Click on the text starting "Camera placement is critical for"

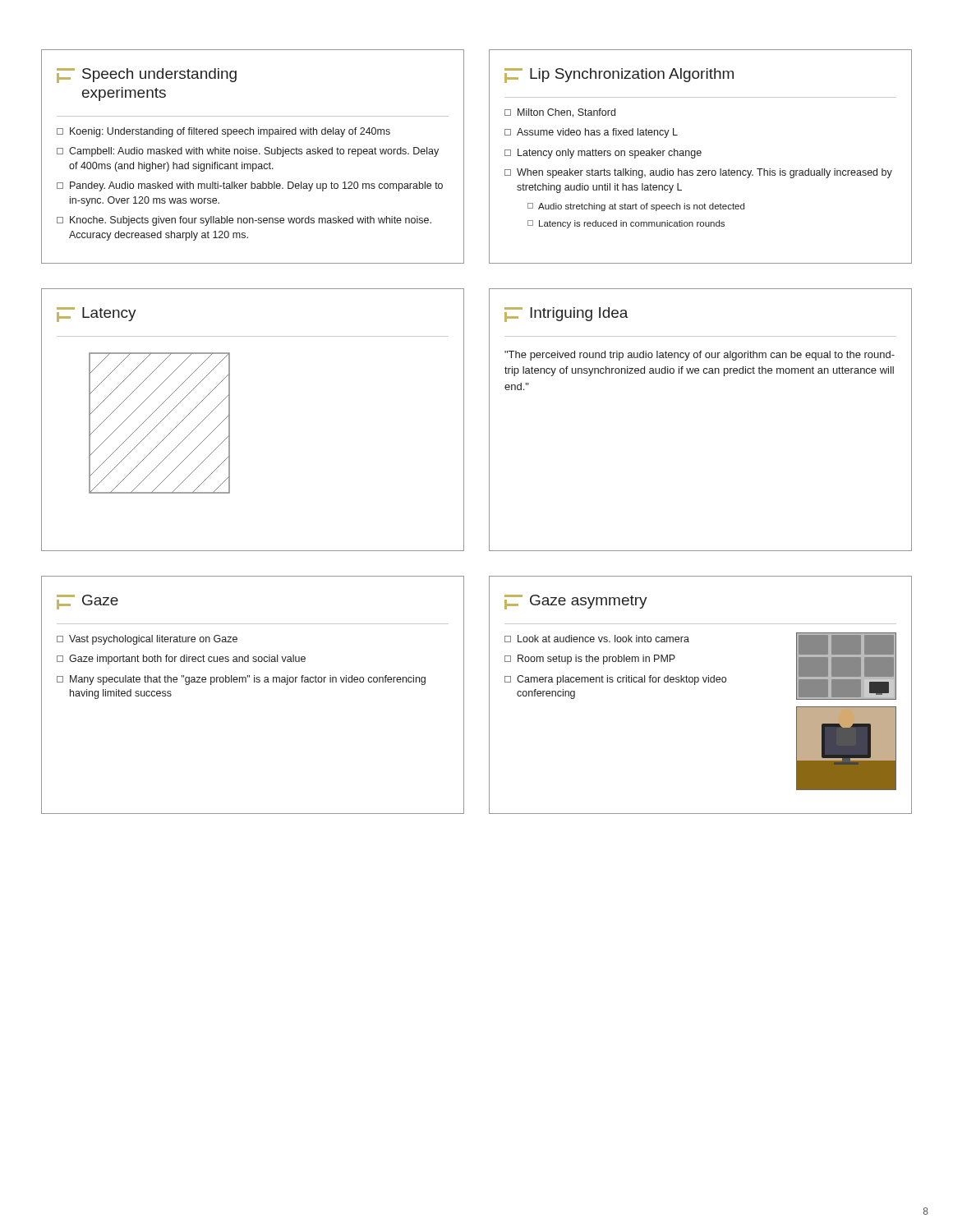(646, 687)
